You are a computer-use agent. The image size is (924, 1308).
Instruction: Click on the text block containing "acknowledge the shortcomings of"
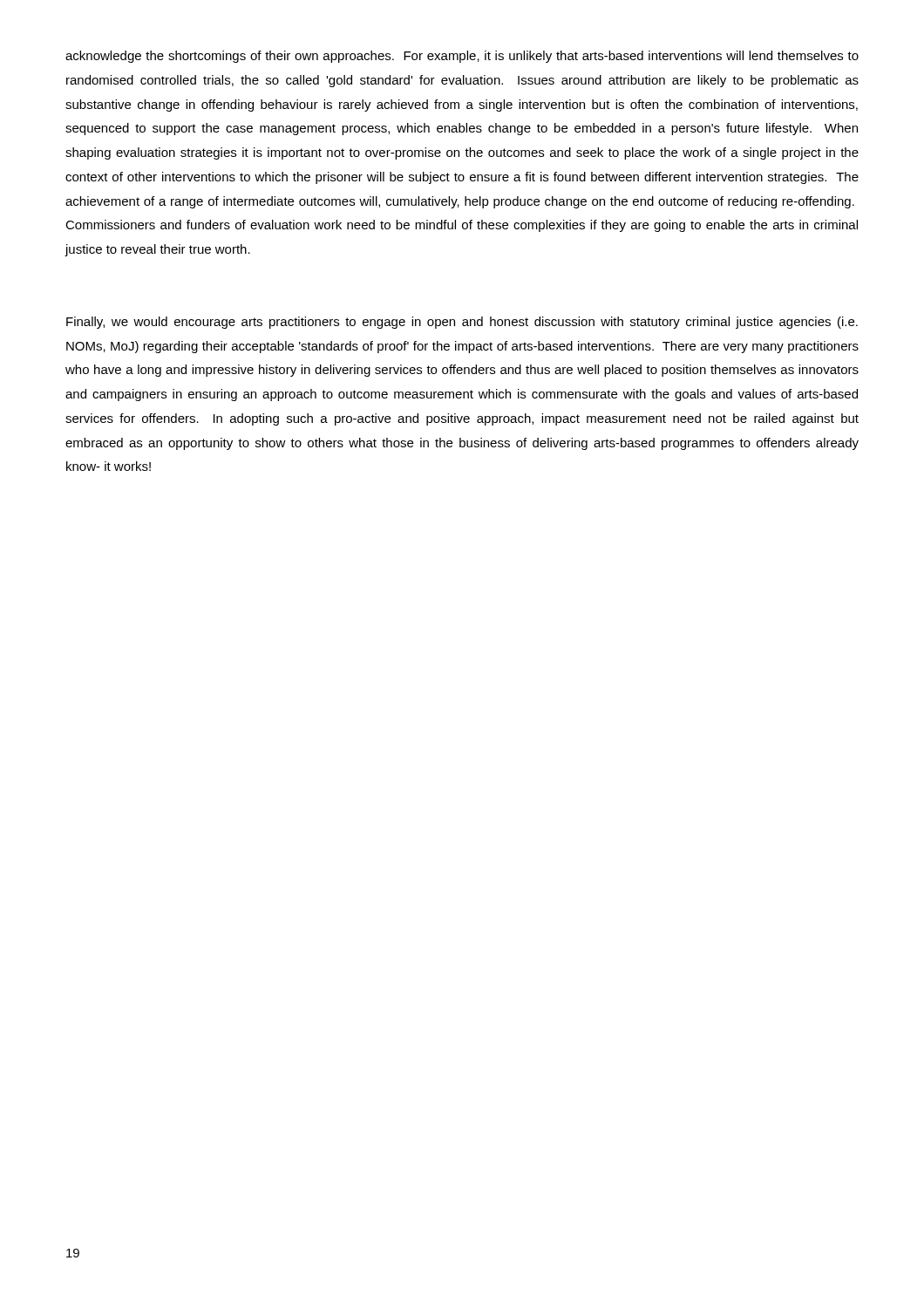point(462,152)
